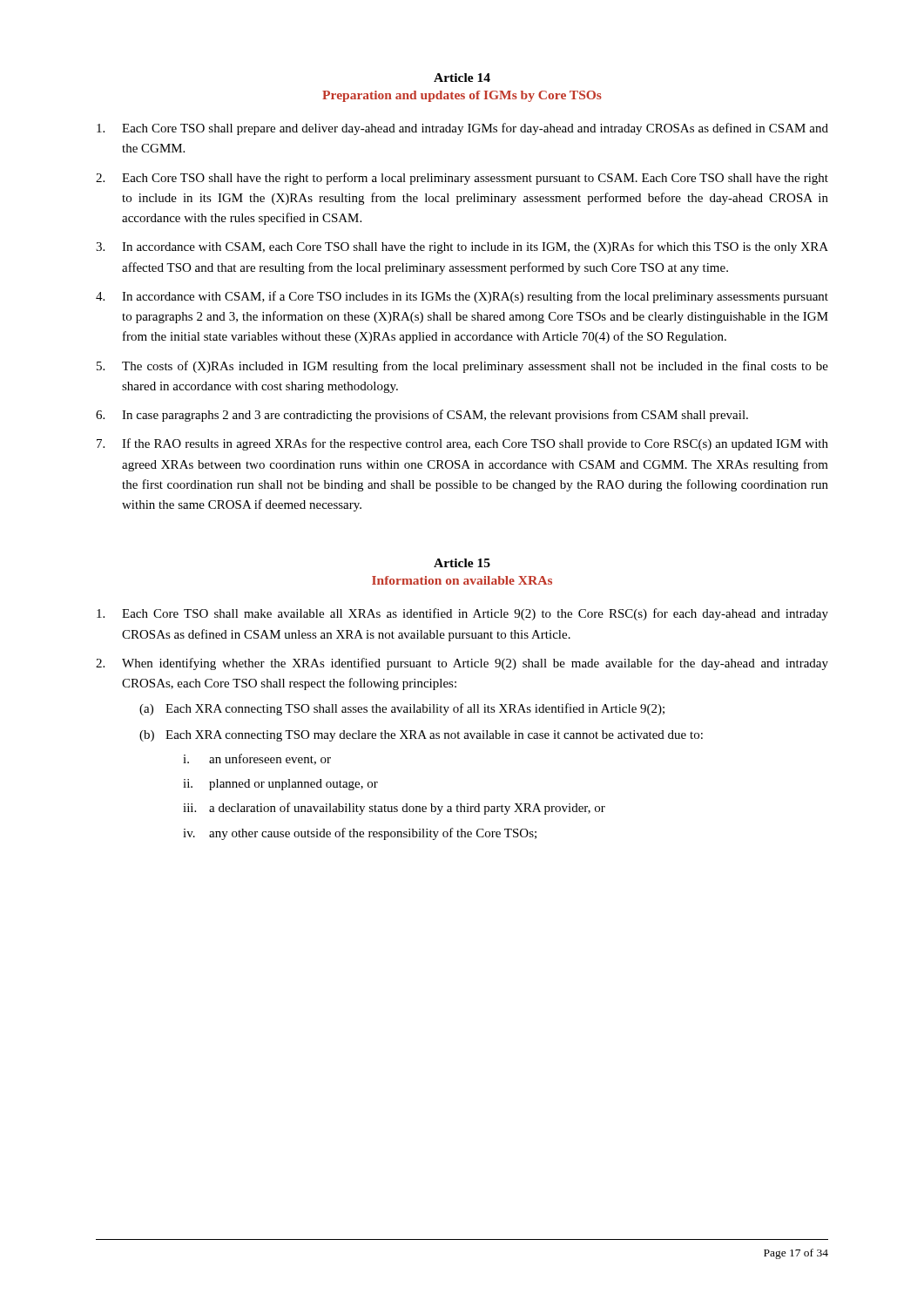
Task: Navigate to the text starting "3. In accordance with CSAM, each"
Action: (x=462, y=257)
